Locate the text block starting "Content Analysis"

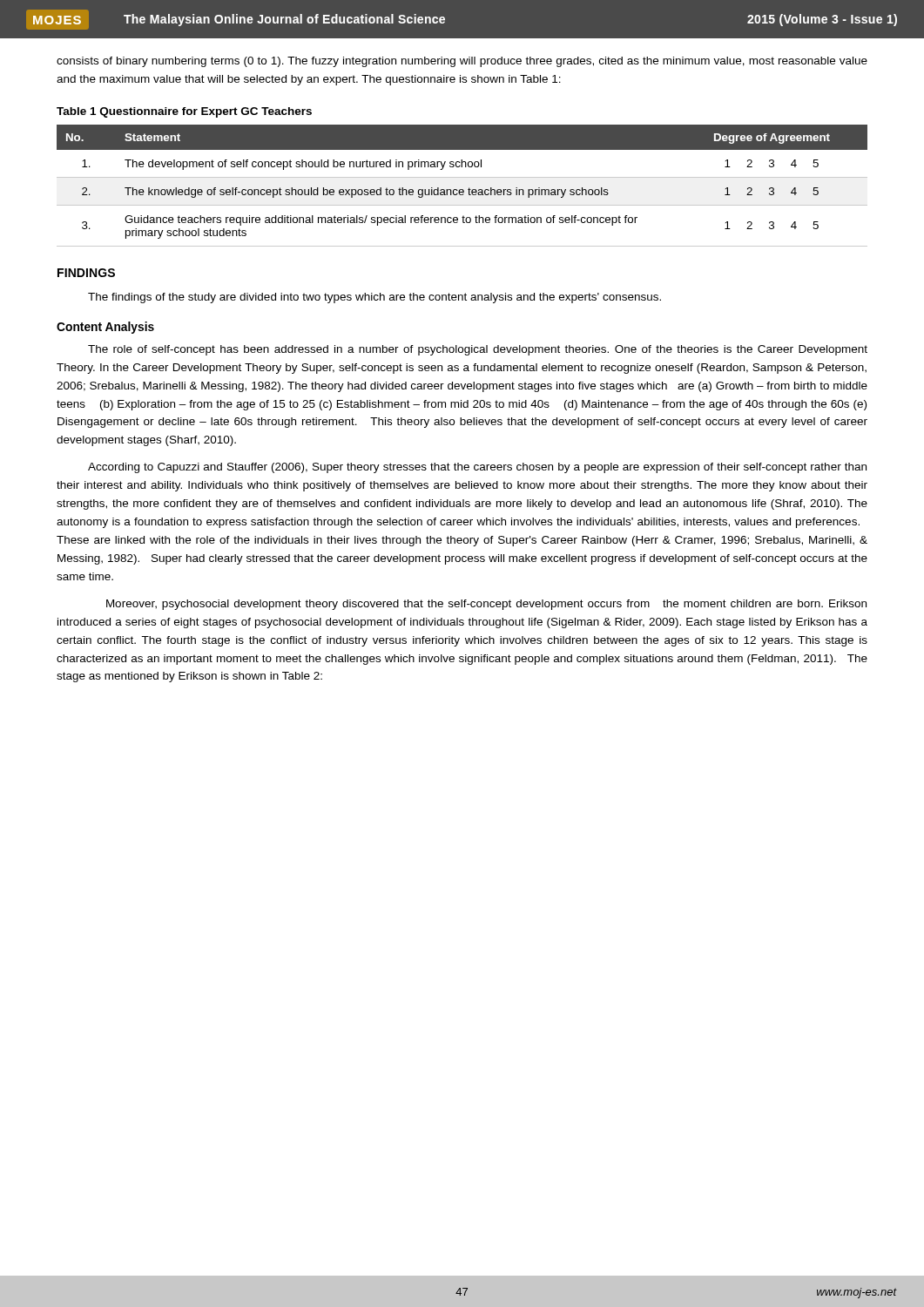tap(105, 327)
